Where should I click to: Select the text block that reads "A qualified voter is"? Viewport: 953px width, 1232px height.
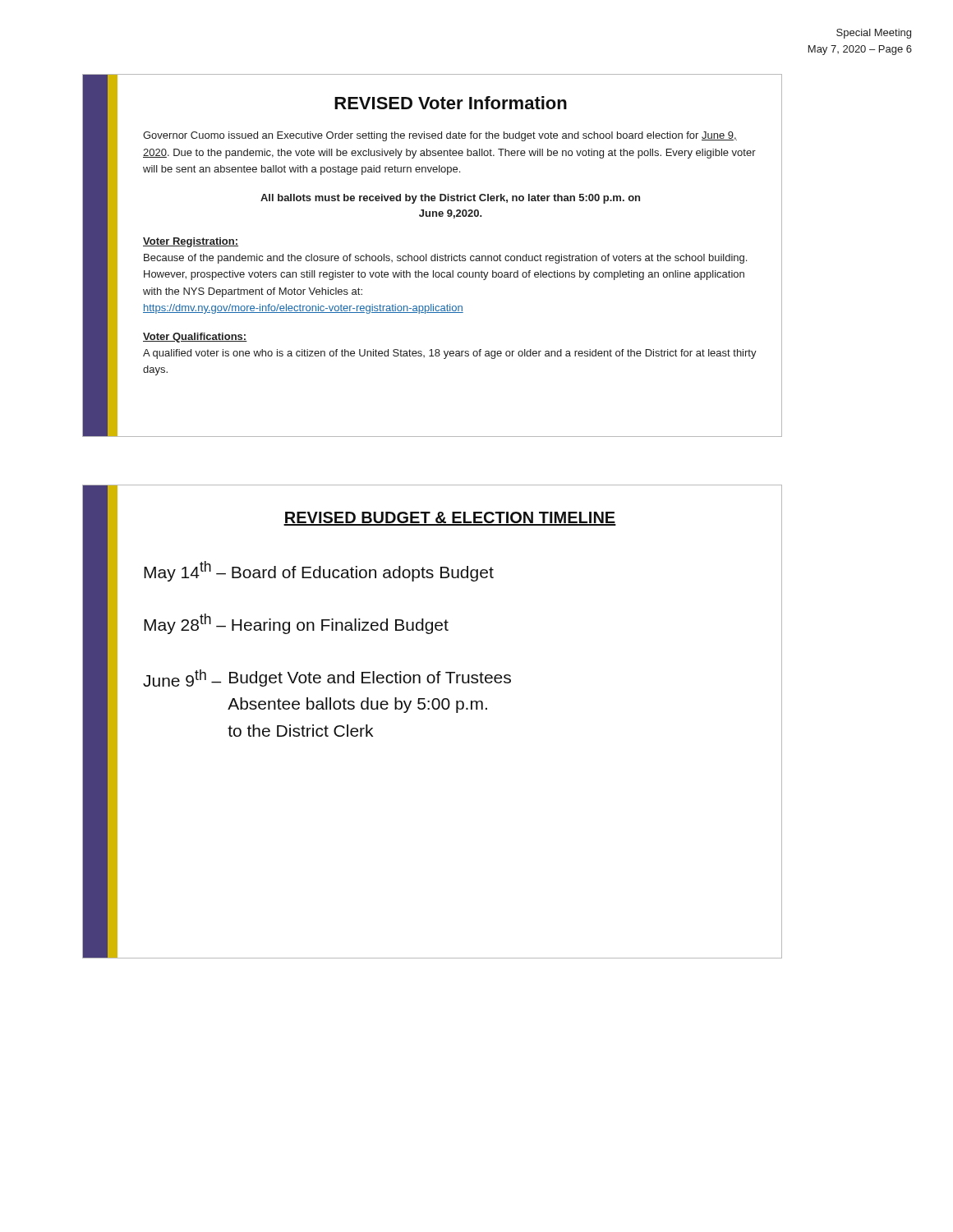click(x=450, y=361)
